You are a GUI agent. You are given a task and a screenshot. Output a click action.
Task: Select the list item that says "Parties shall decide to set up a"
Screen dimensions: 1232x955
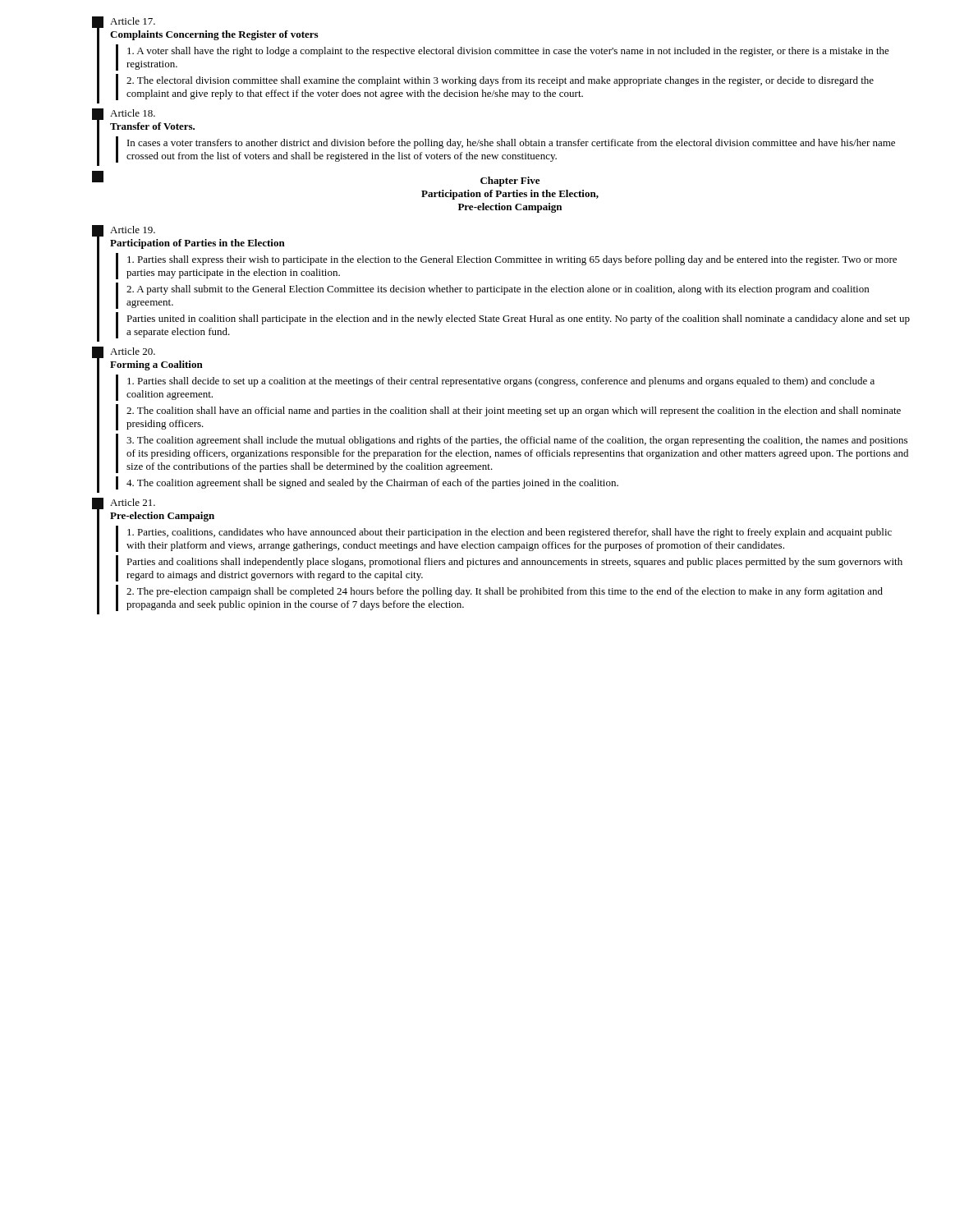(501, 387)
